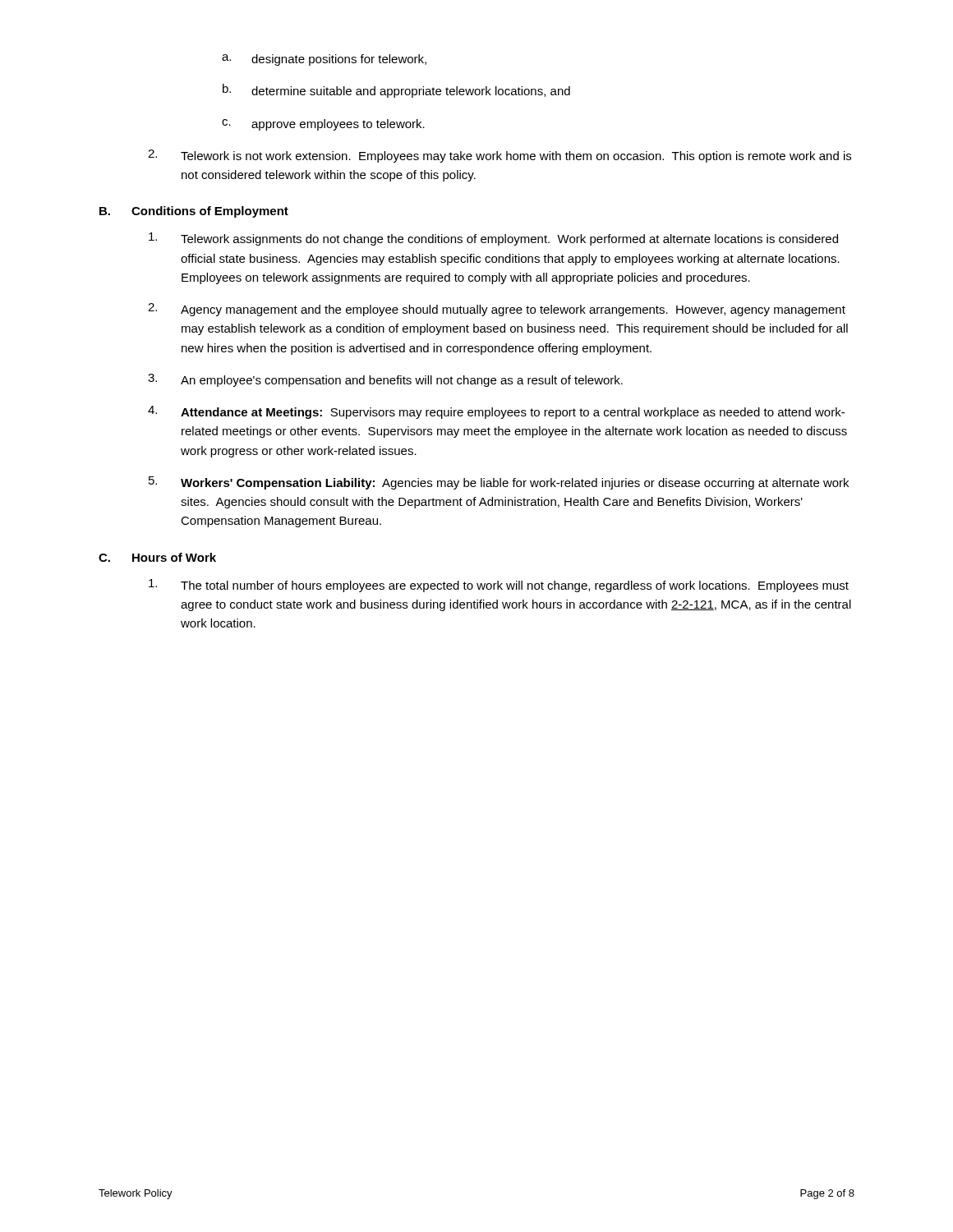Locate the block of text that opens with "c. approve employees"
This screenshot has height=1232, width=953.
[323, 125]
